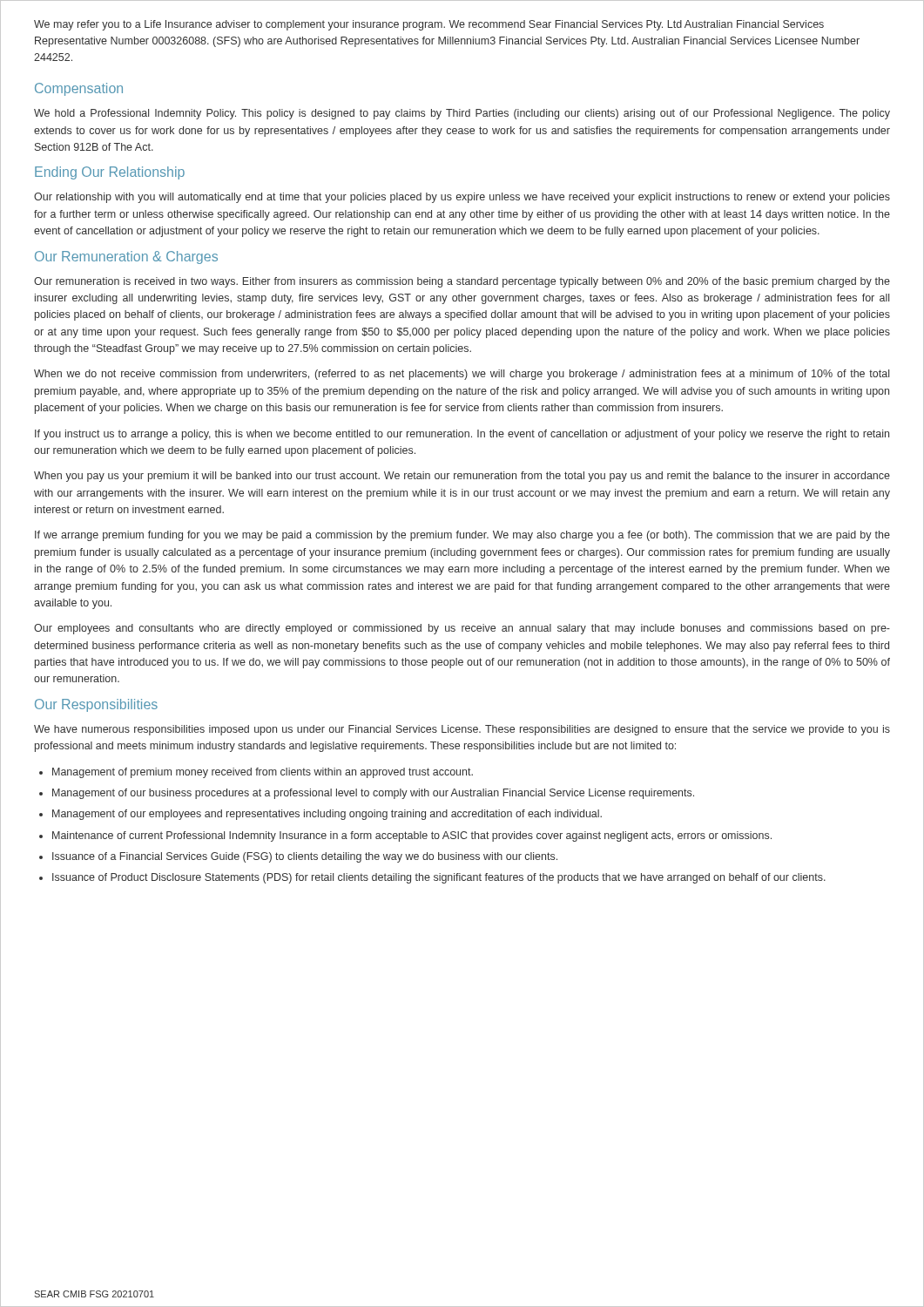Viewport: 924px width, 1307px height.
Task: Point to the block beginning "If you instruct us to"
Action: click(x=462, y=442)
